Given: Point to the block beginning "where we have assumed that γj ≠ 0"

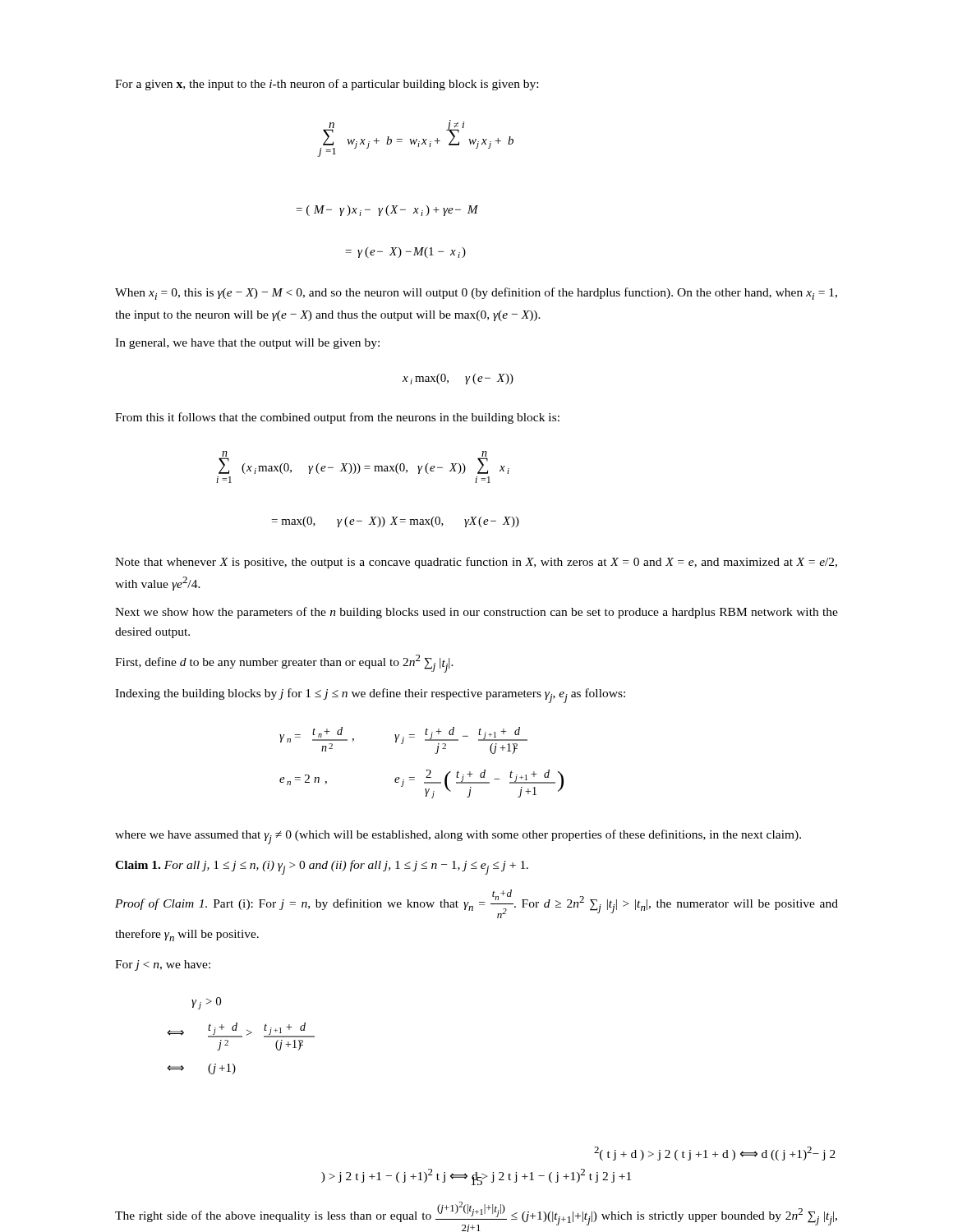Looking at the screenshot, I should 476,836.
